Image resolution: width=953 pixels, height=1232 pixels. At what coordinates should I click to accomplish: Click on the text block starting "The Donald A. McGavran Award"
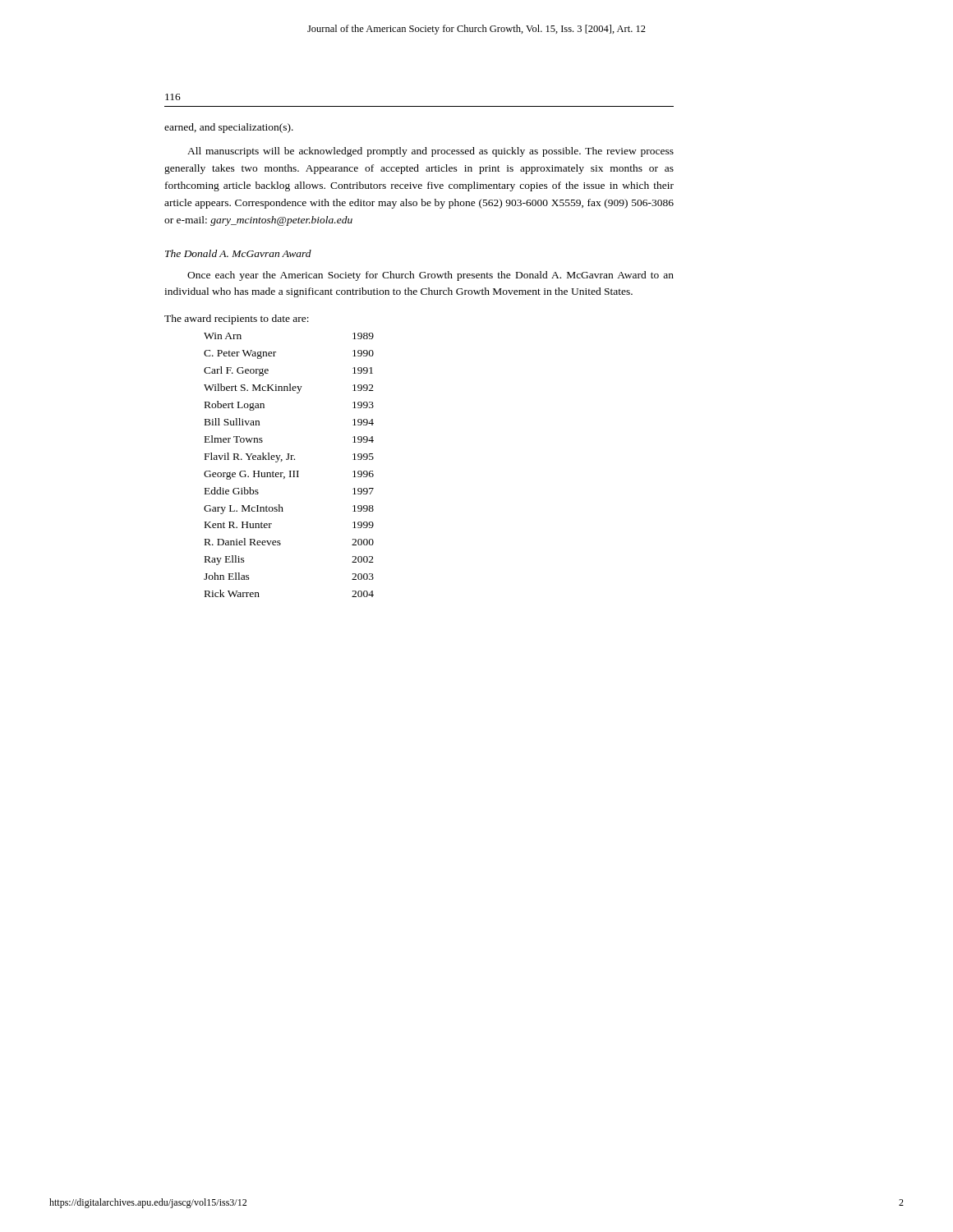click(x=238, y=253)
